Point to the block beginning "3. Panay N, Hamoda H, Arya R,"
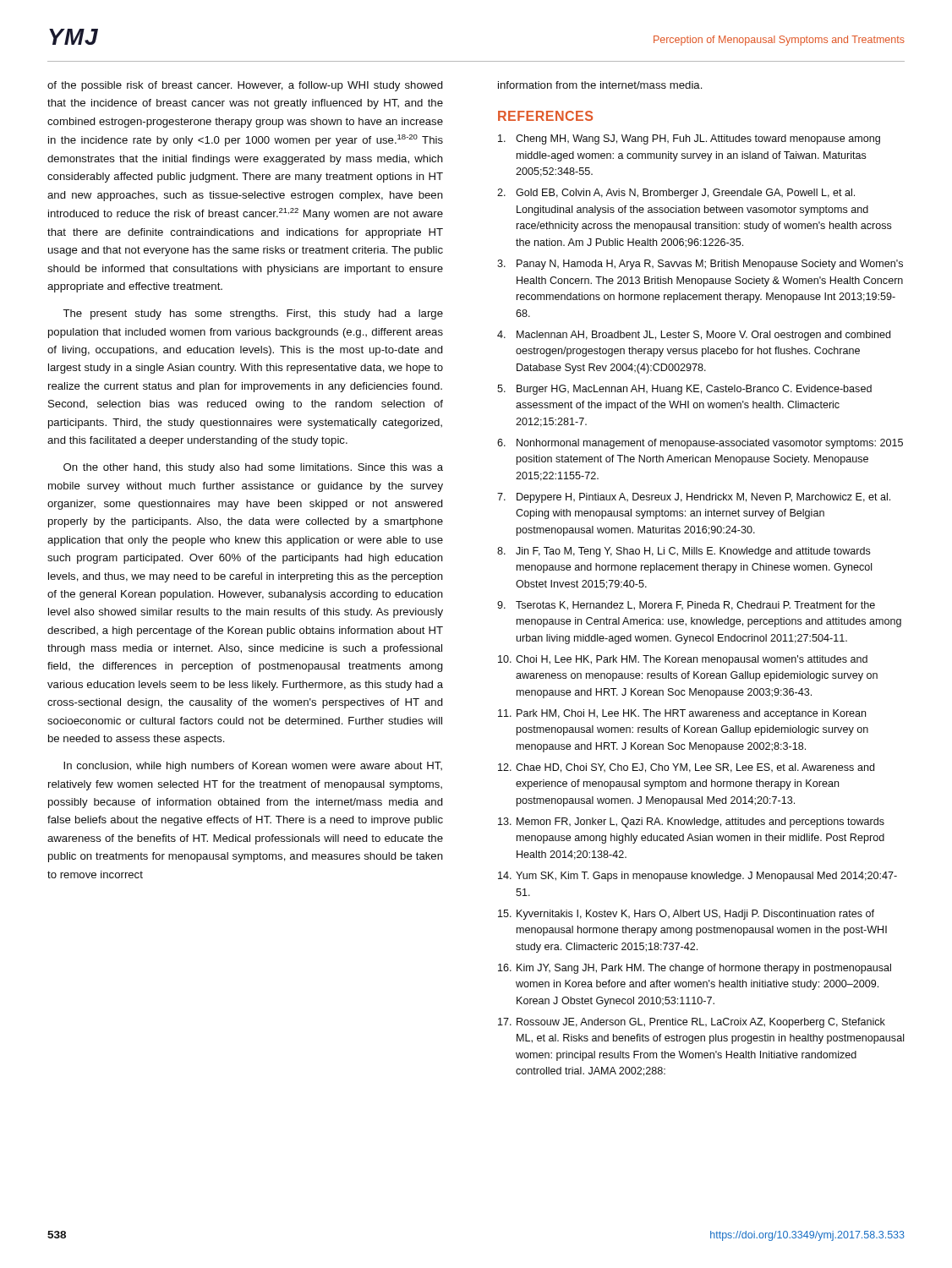Screen dimensions: 1268x952 (x=701, y=289)
